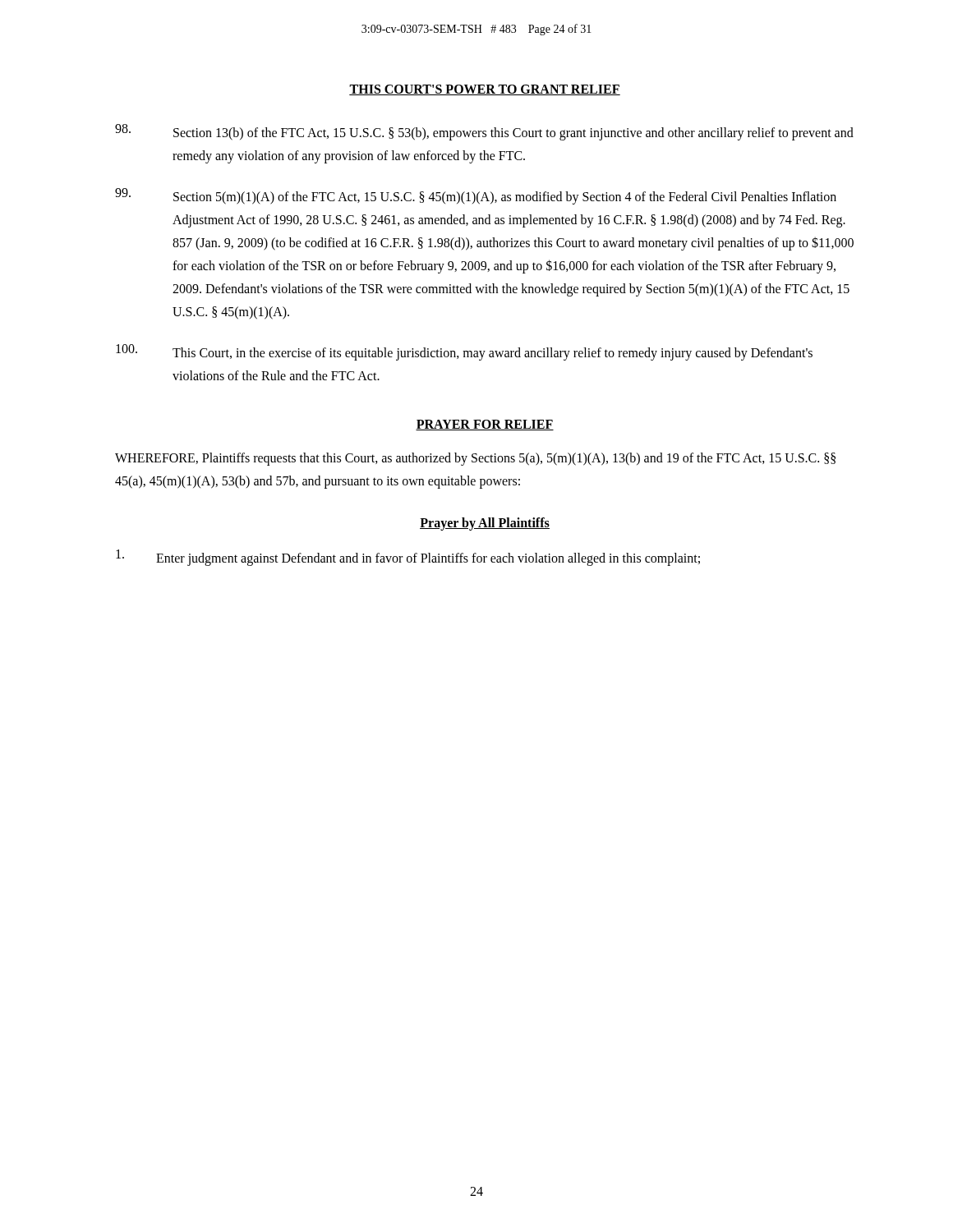
Task: Select the section header containing "THIS COURT'S POWER TO GRANT"
Action: point(485,89)
